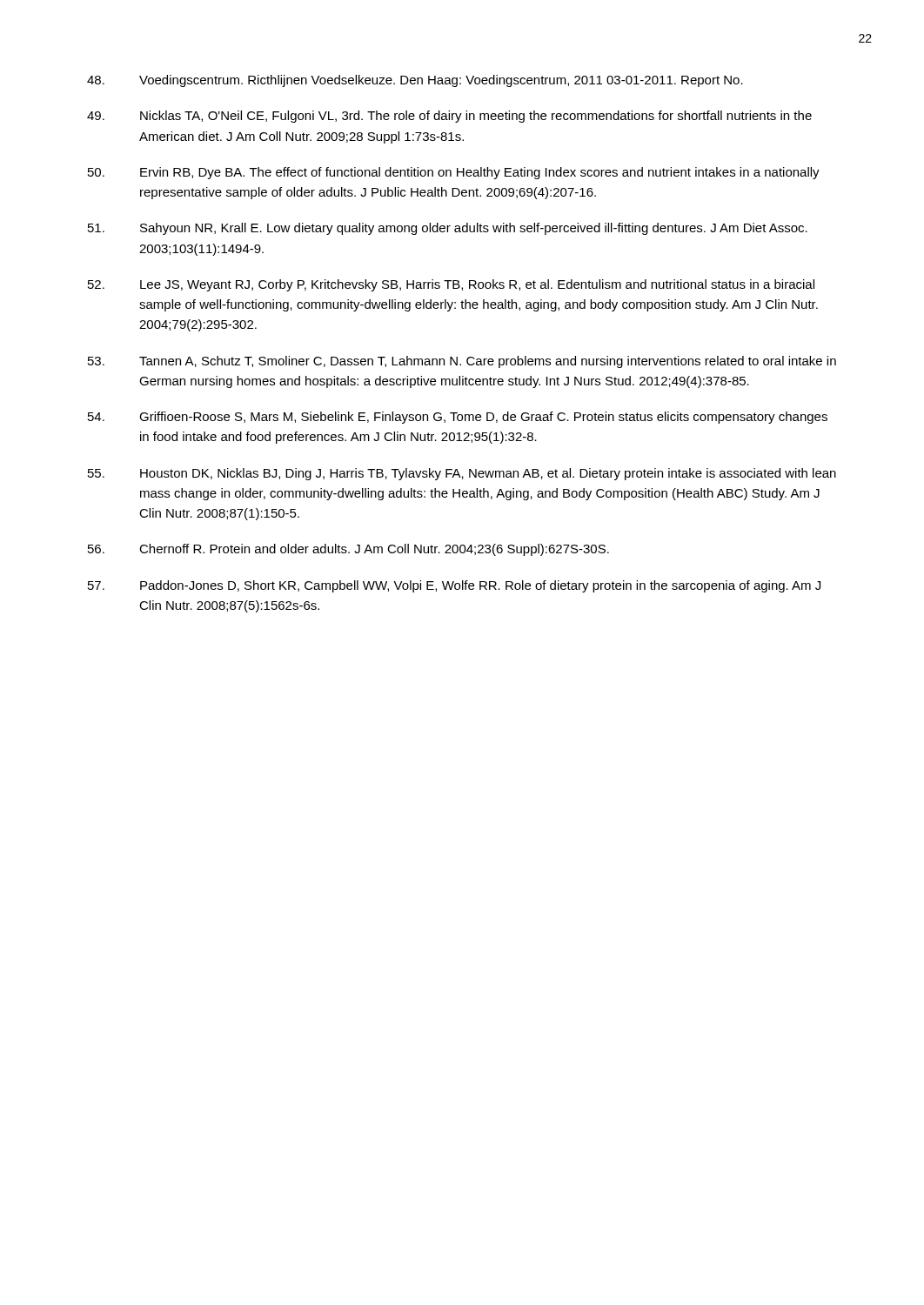Locate the block of text that opens with "57. Paddon-Jones D, Short KR, Campbell"
This screenshot has height=1305, width=924.
click(462, 595)
